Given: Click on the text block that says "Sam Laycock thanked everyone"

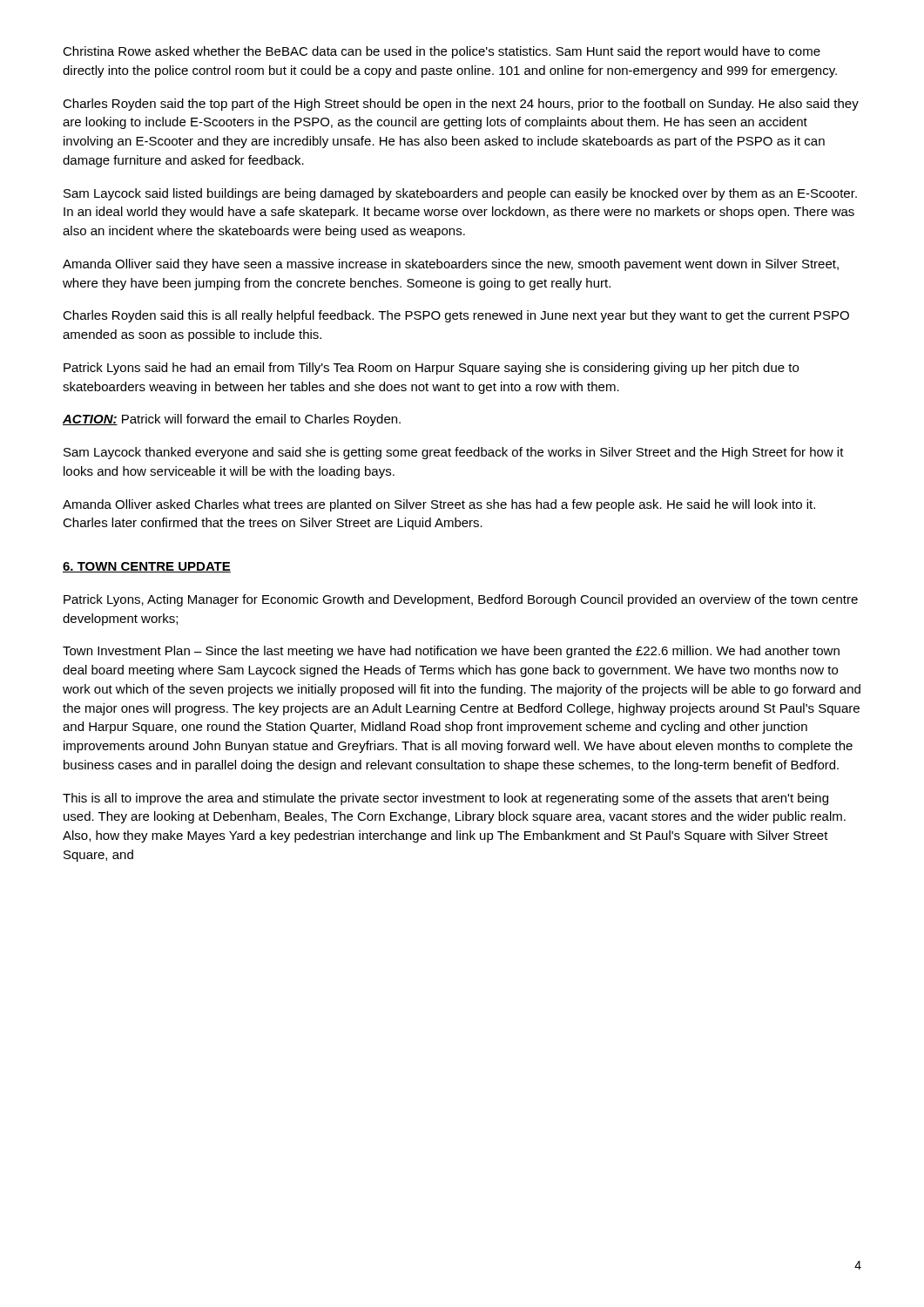Looking at the screenshot, I should click(x=462, y=462).
